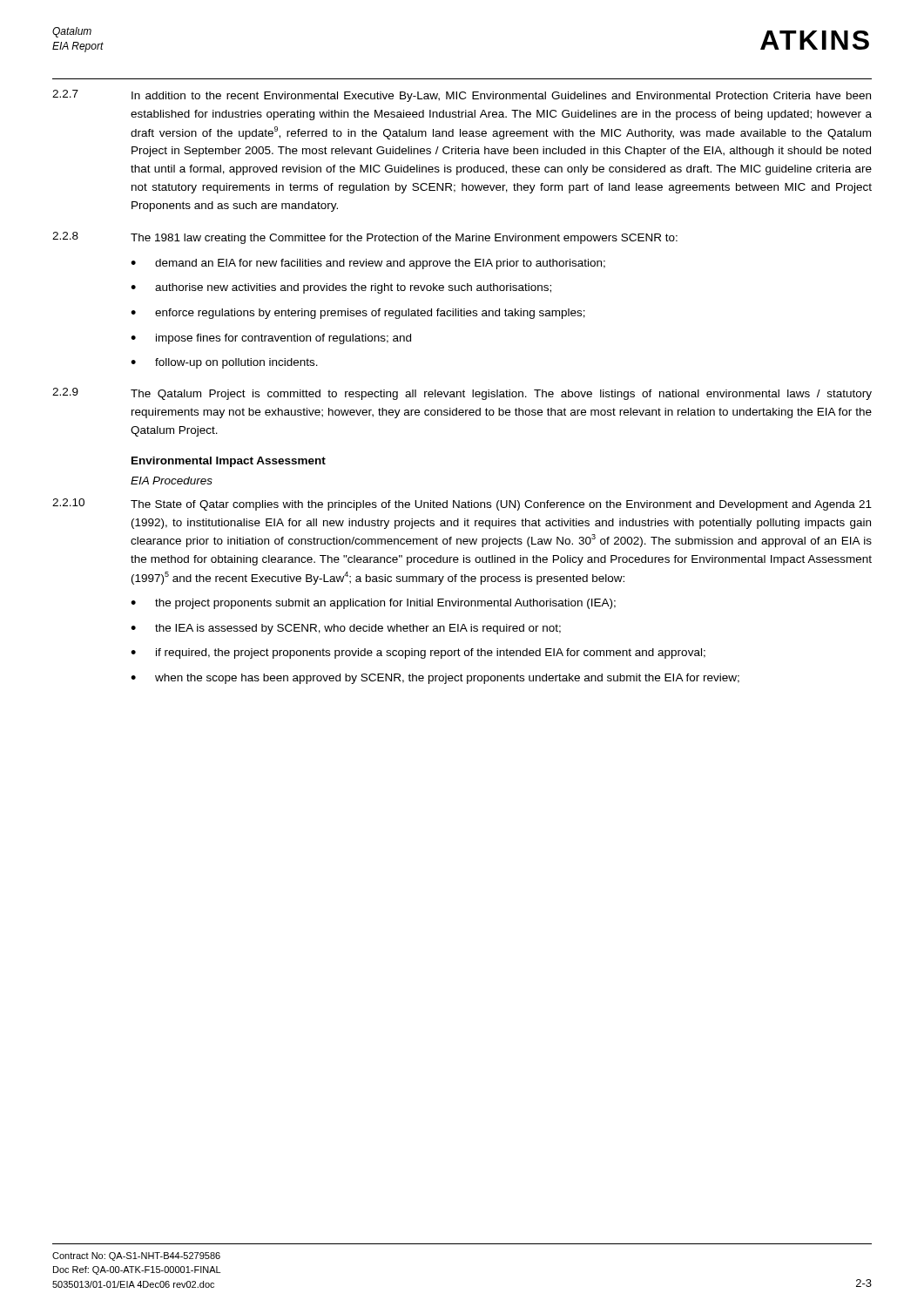Select the list item that says "• the project proponents submit an"
Screen dimensions: 1307x924
[501, 604]
